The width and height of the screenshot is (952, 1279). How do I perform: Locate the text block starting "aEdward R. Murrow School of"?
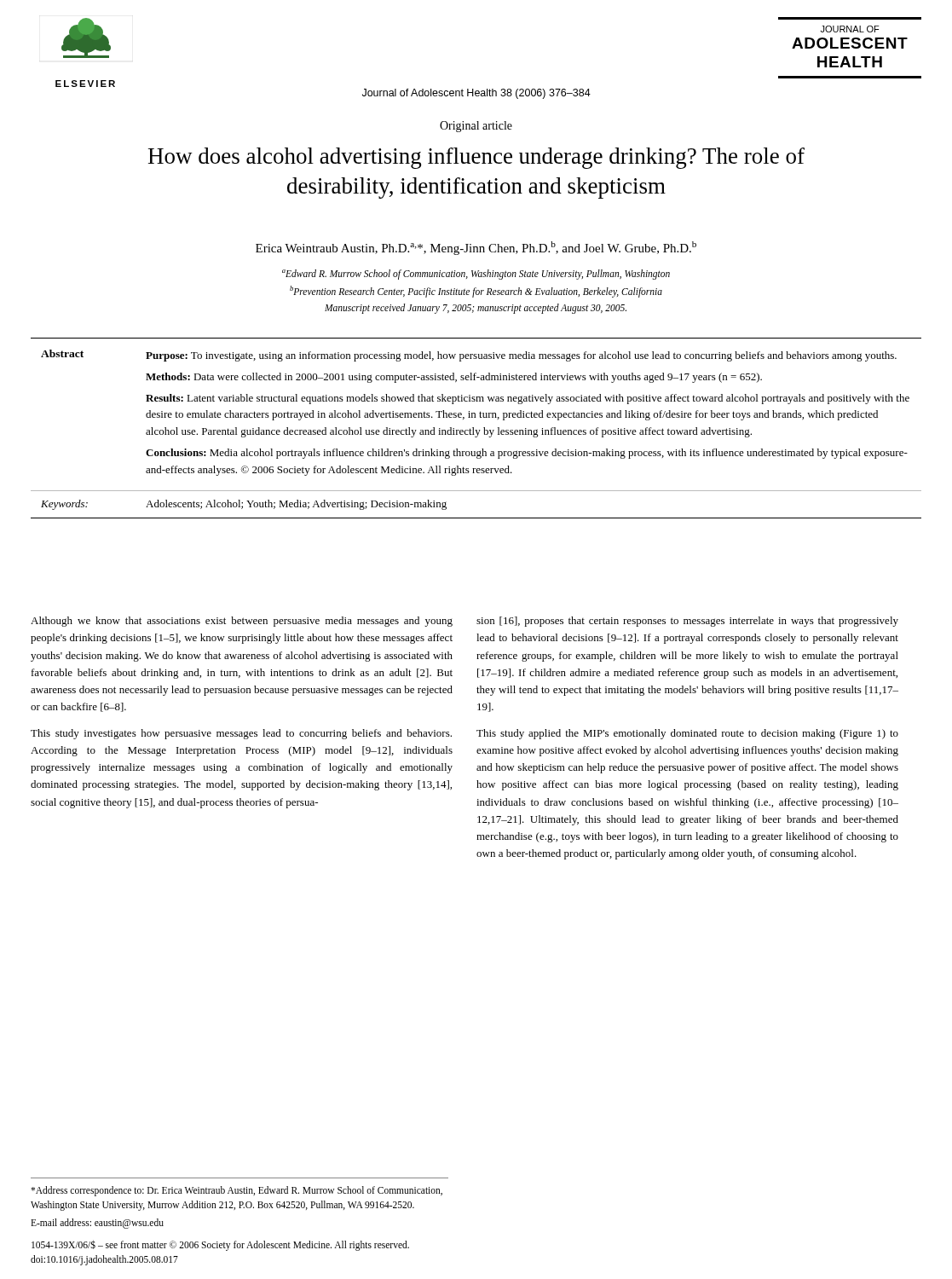[476, 289]
